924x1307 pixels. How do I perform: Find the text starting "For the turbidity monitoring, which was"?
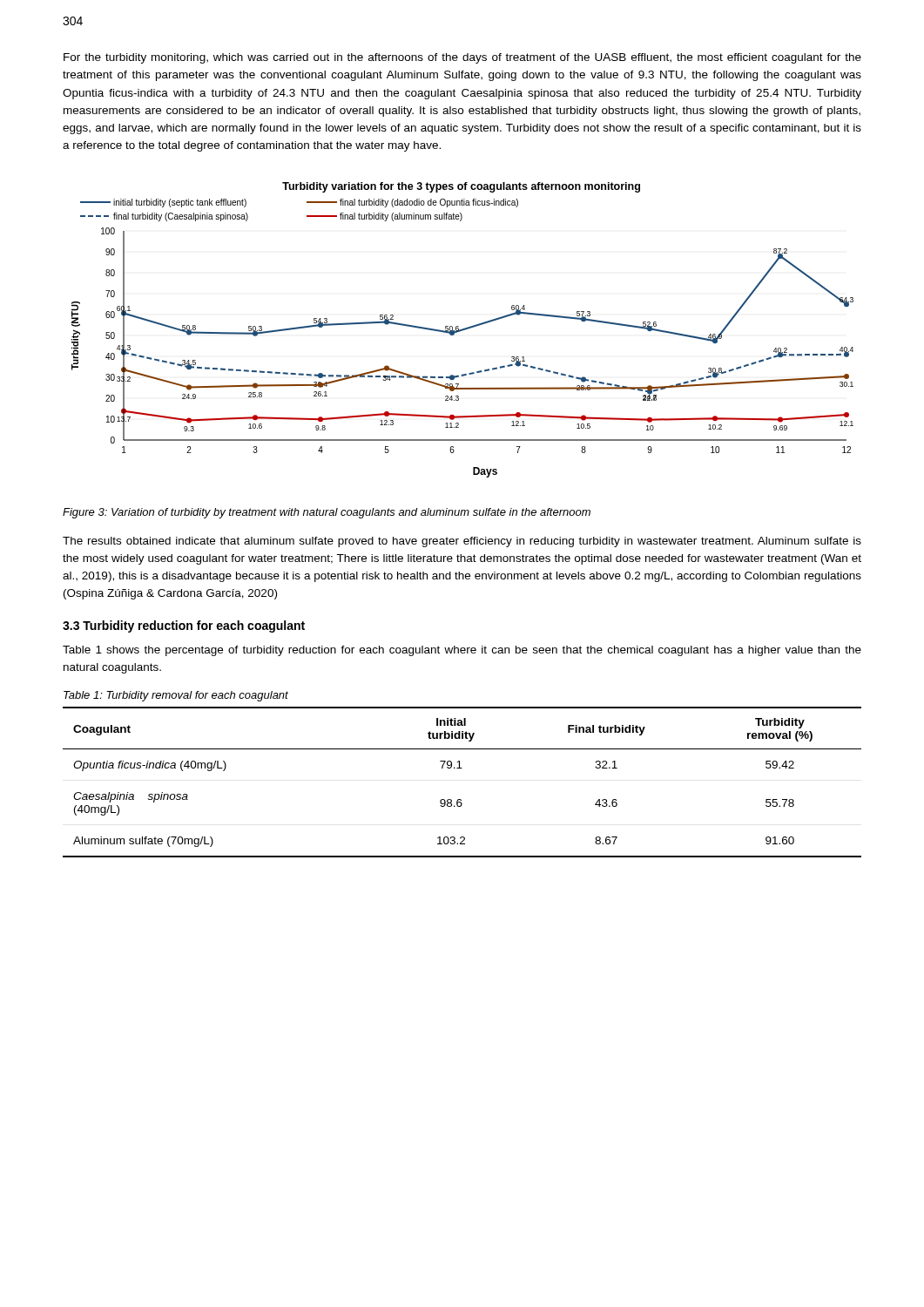pyautogui.click(x=462, y=101)
